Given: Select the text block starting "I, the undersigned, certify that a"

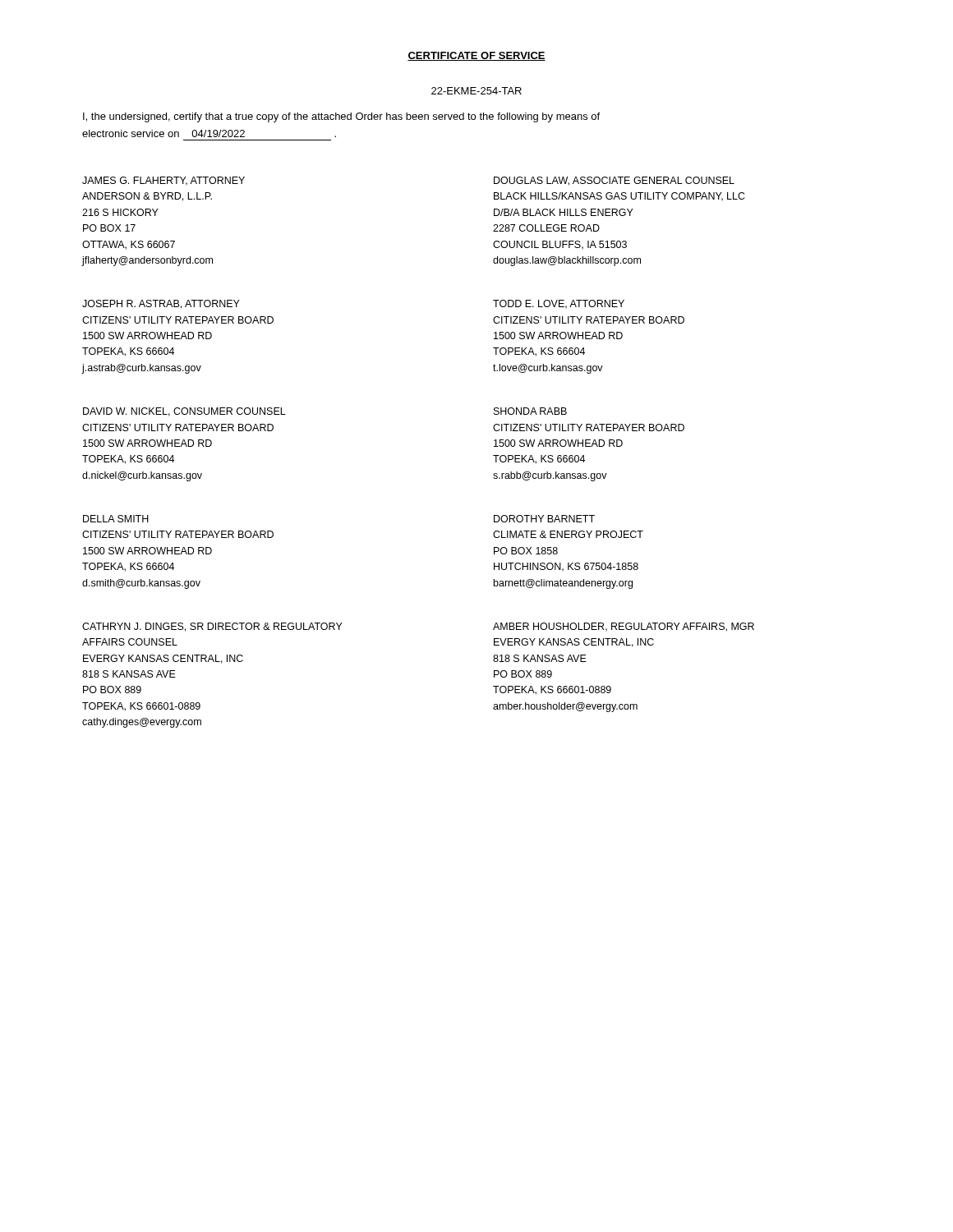Looking at the screenshot, I should coord(341,116).
